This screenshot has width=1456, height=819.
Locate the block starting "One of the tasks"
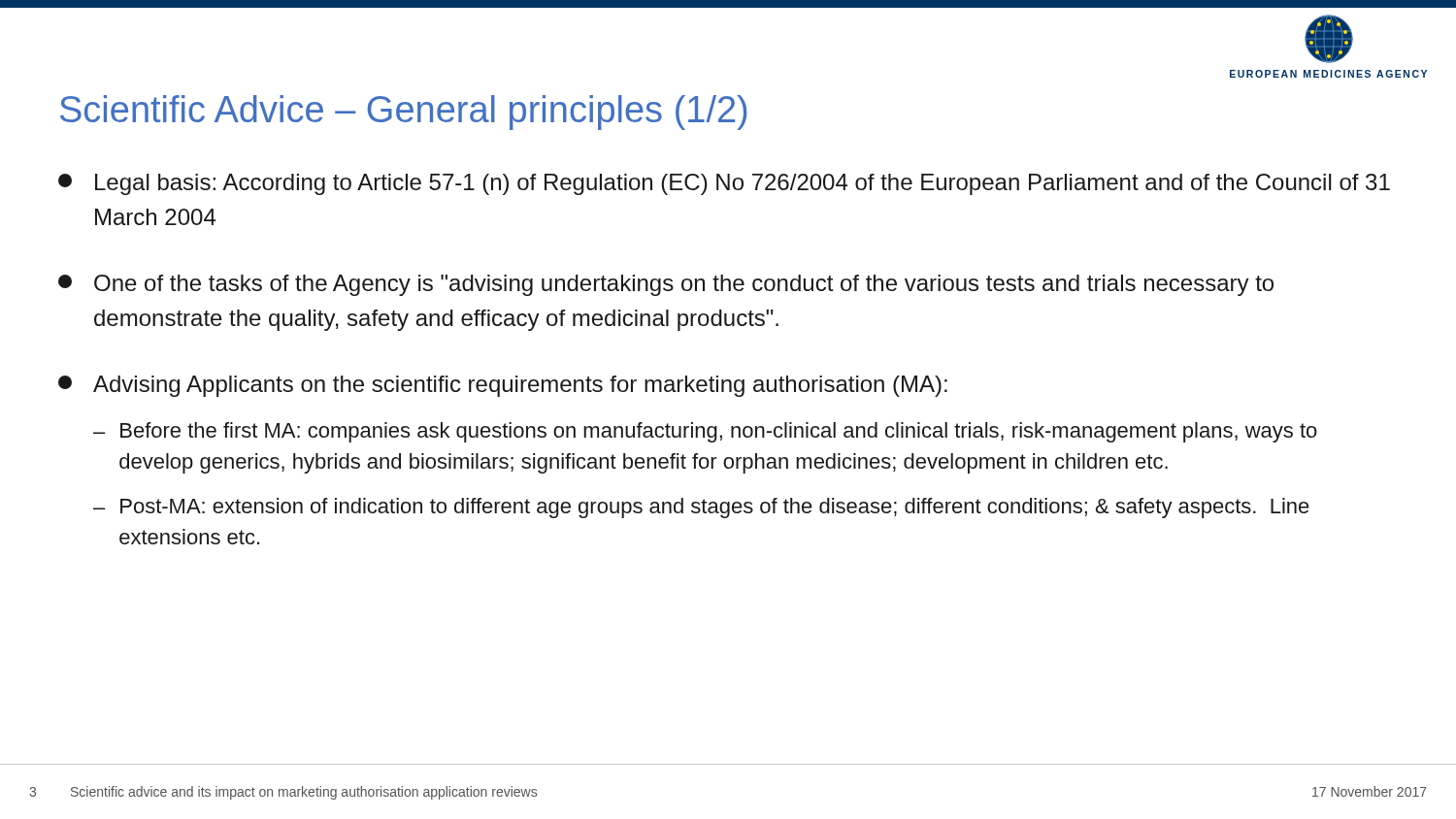click(728, 301)
